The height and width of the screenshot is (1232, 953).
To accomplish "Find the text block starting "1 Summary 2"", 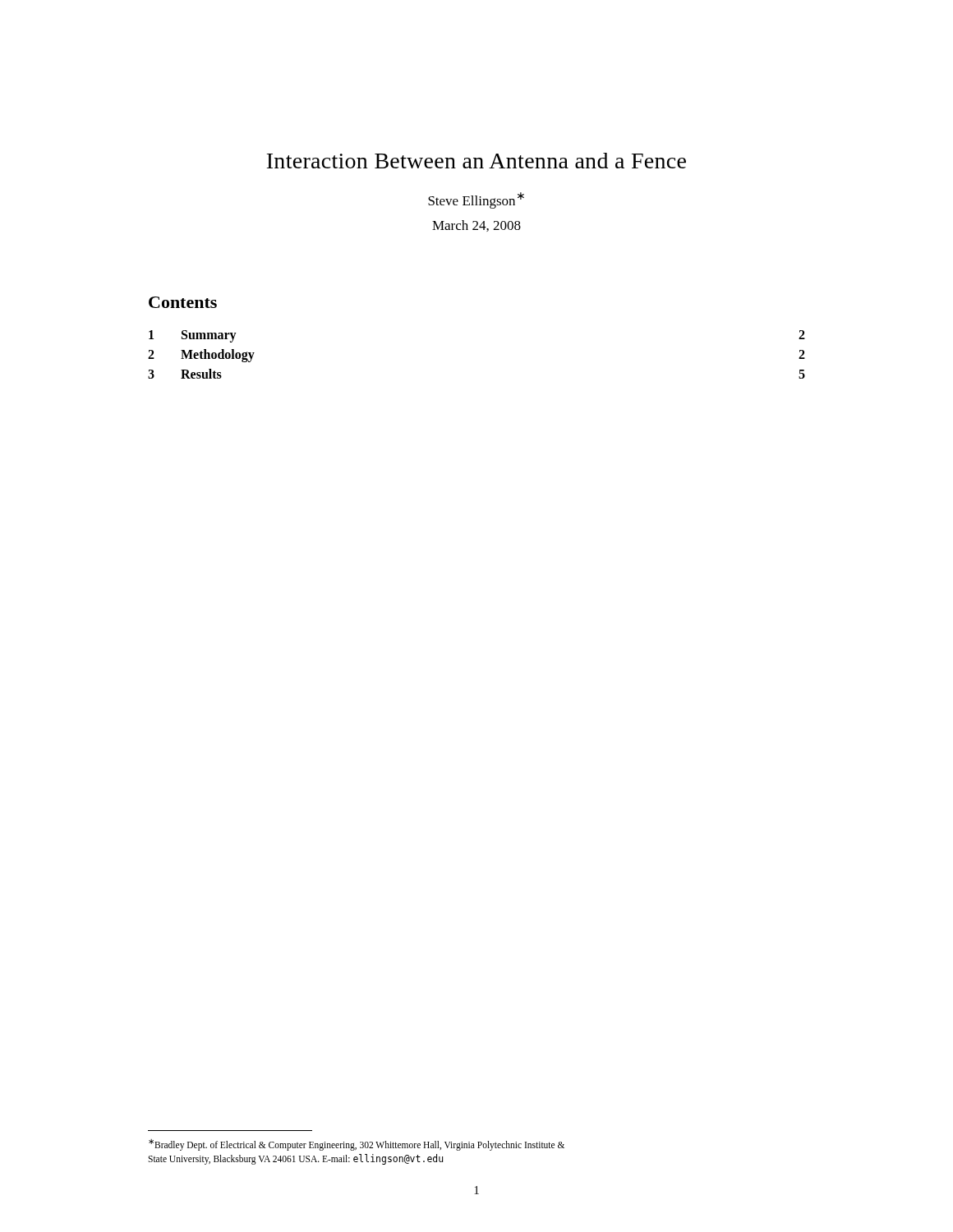I will (212, 336).
